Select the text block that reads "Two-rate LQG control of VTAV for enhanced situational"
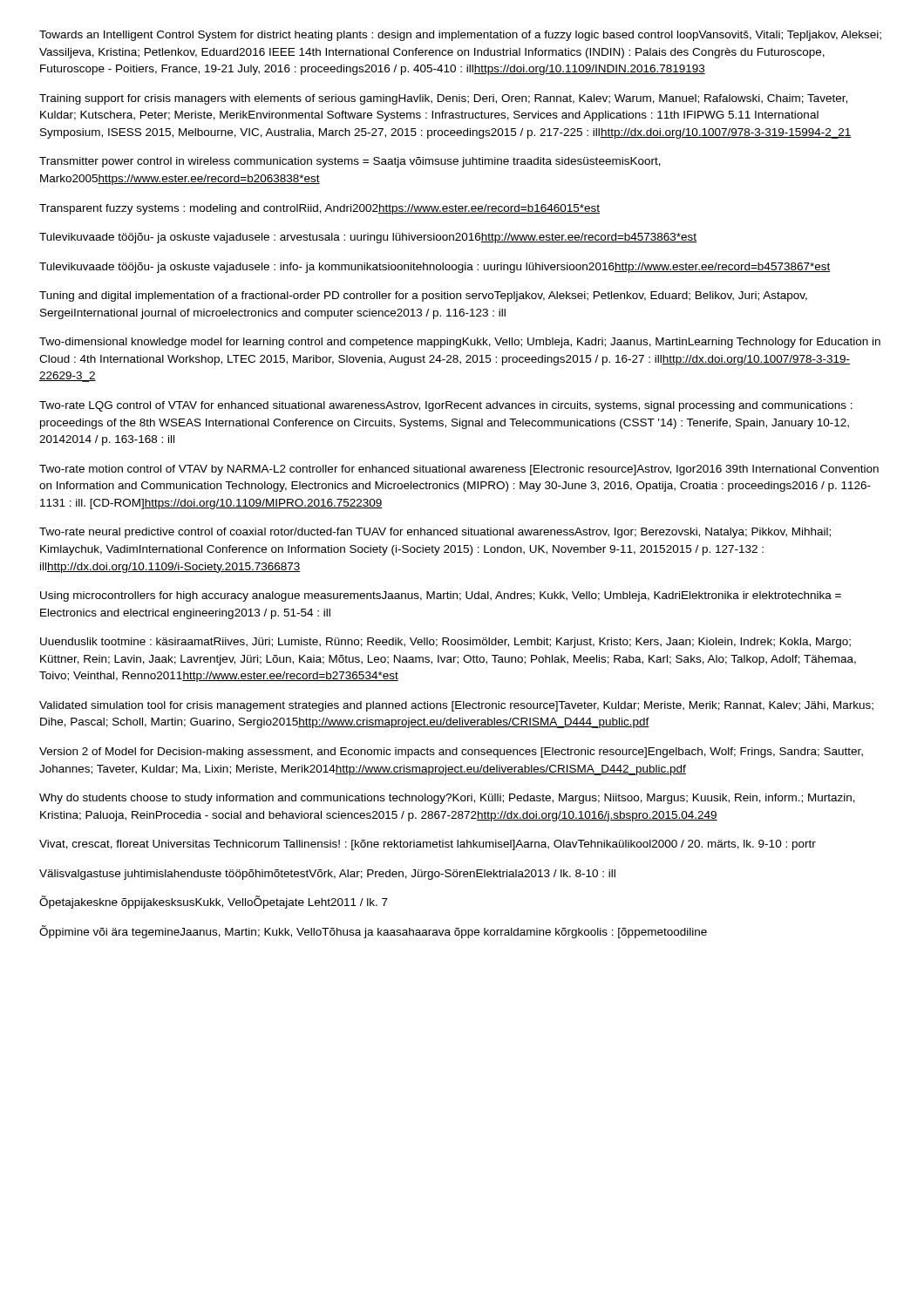The height and width of the screenshot is (1308, 924). [x=446, y=422]
